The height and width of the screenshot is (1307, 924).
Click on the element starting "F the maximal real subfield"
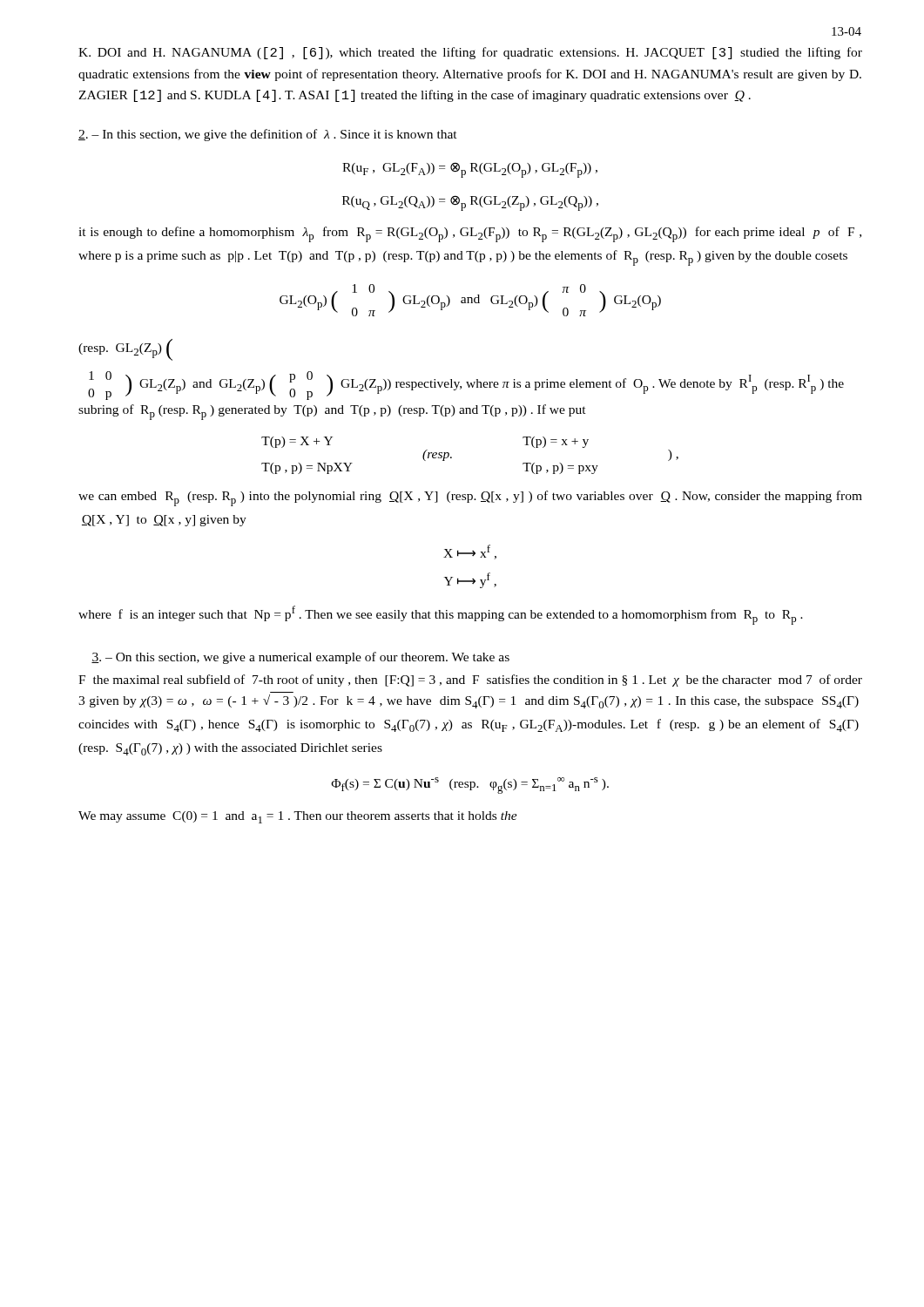(470, 715)
